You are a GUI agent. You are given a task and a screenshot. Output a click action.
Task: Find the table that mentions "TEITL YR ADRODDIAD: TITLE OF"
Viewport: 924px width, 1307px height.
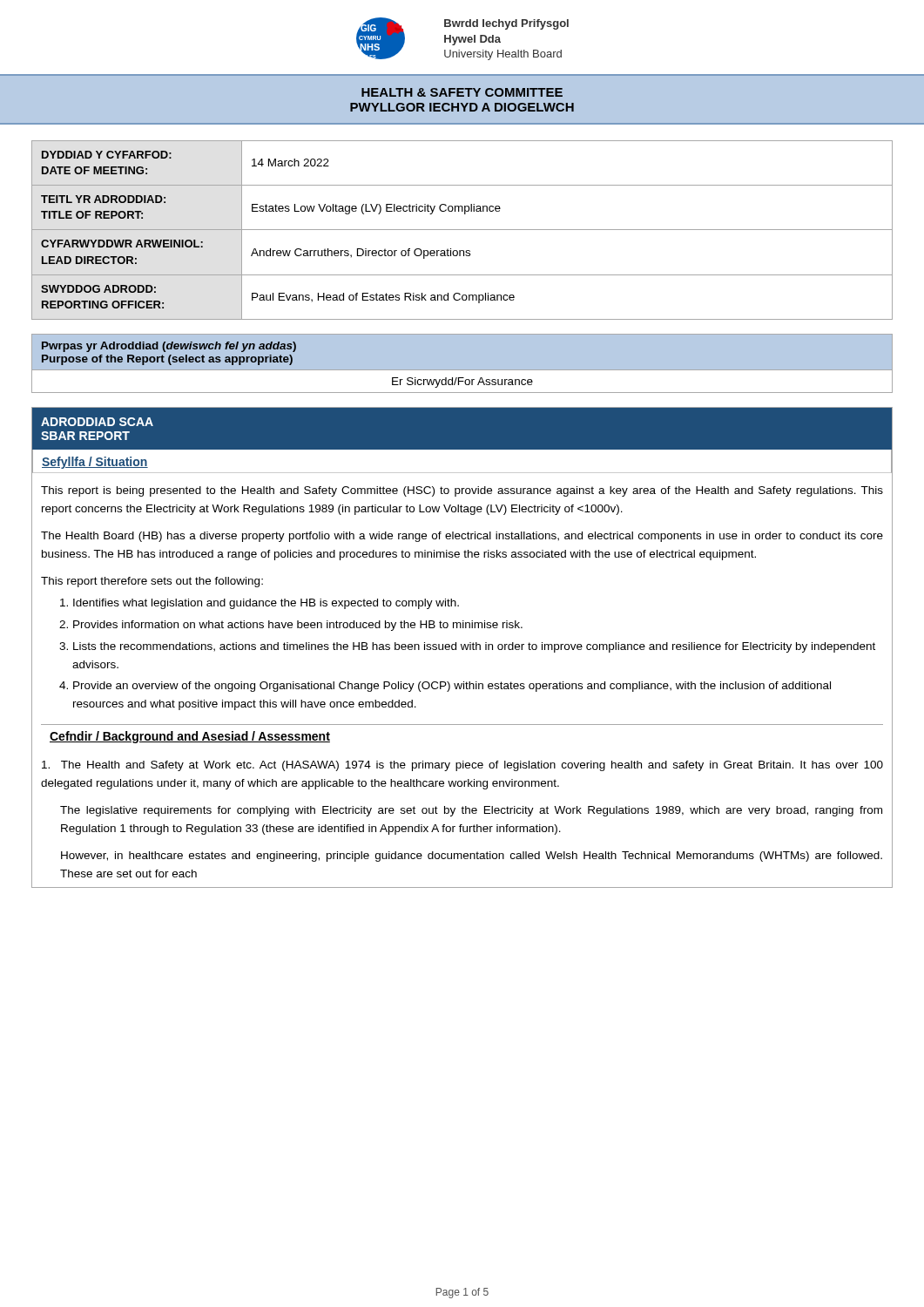[462, 230]
